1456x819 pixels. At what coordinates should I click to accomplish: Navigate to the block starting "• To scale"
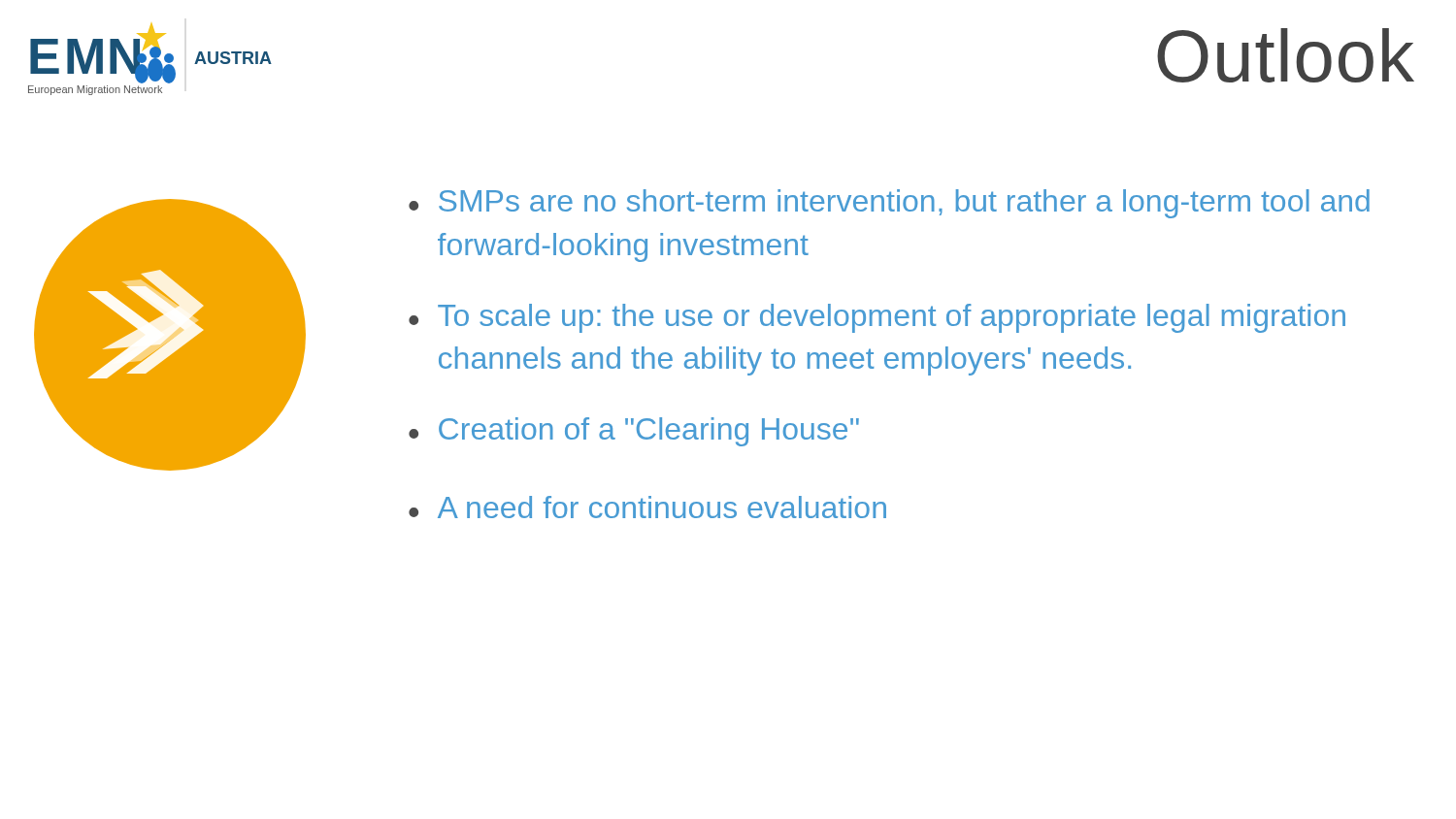click(x=903, y=337)
